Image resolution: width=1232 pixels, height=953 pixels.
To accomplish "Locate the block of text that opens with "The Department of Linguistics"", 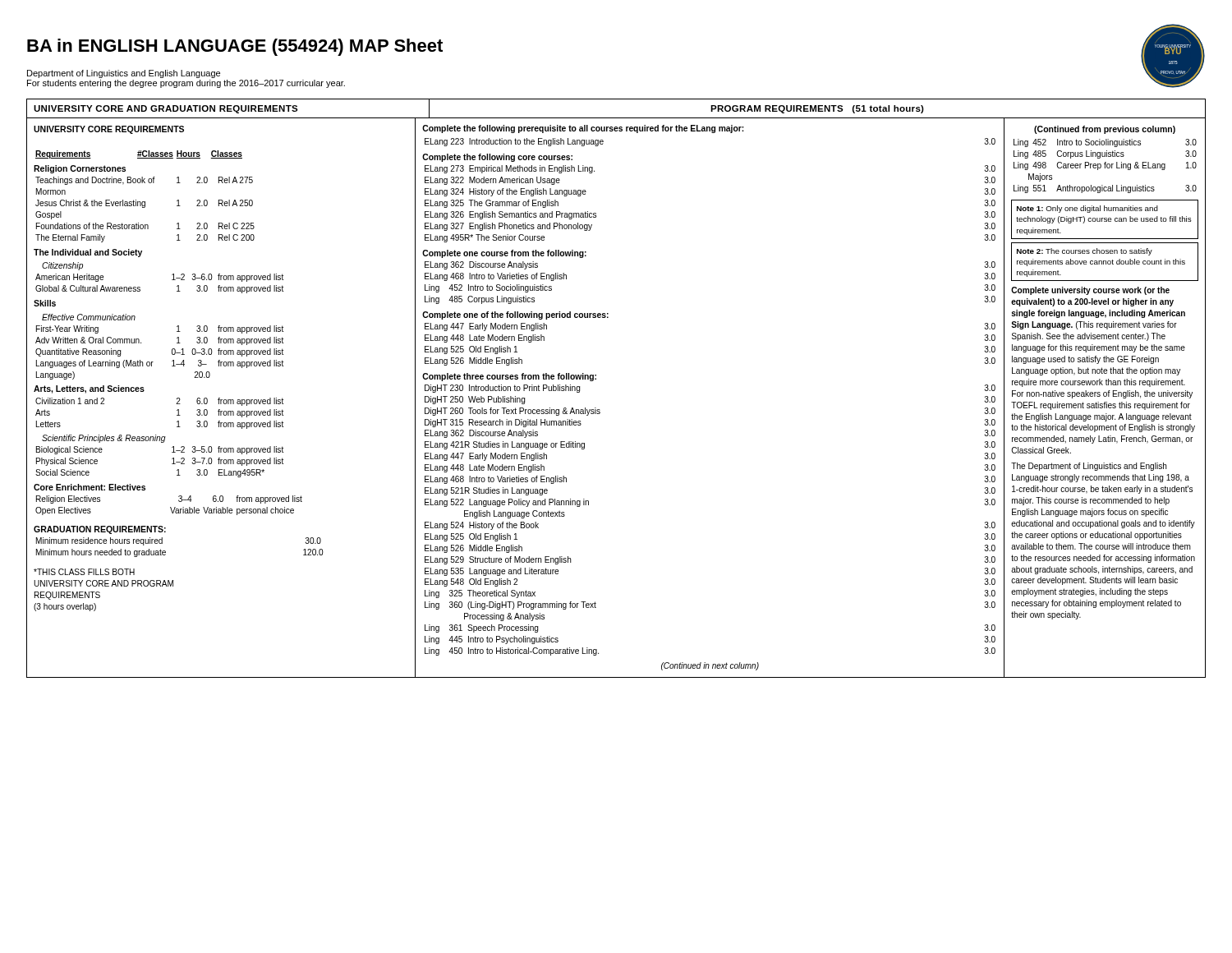I will [1103, 541].
